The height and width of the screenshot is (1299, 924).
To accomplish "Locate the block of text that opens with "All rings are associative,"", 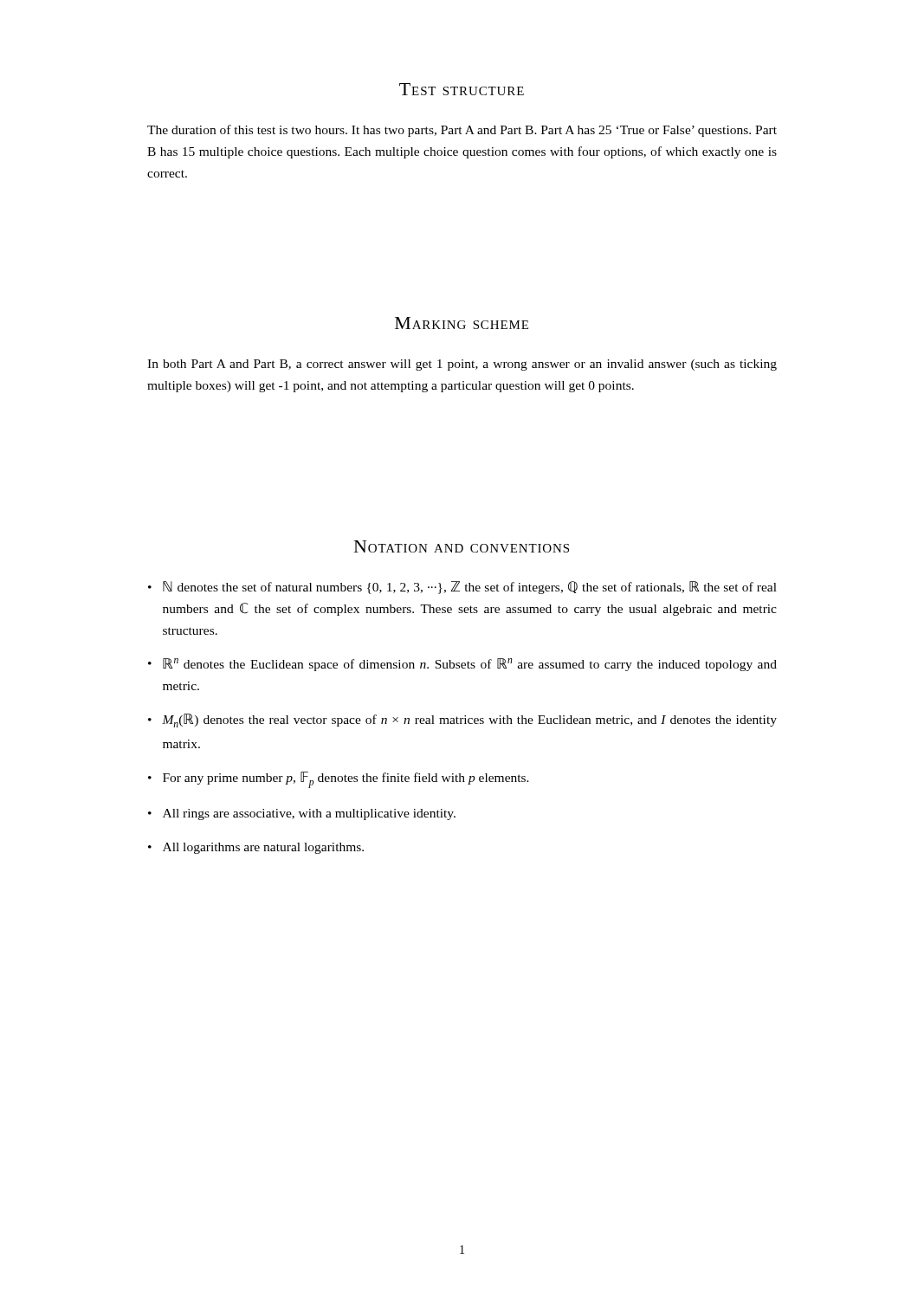I will (x=309, y=814).
